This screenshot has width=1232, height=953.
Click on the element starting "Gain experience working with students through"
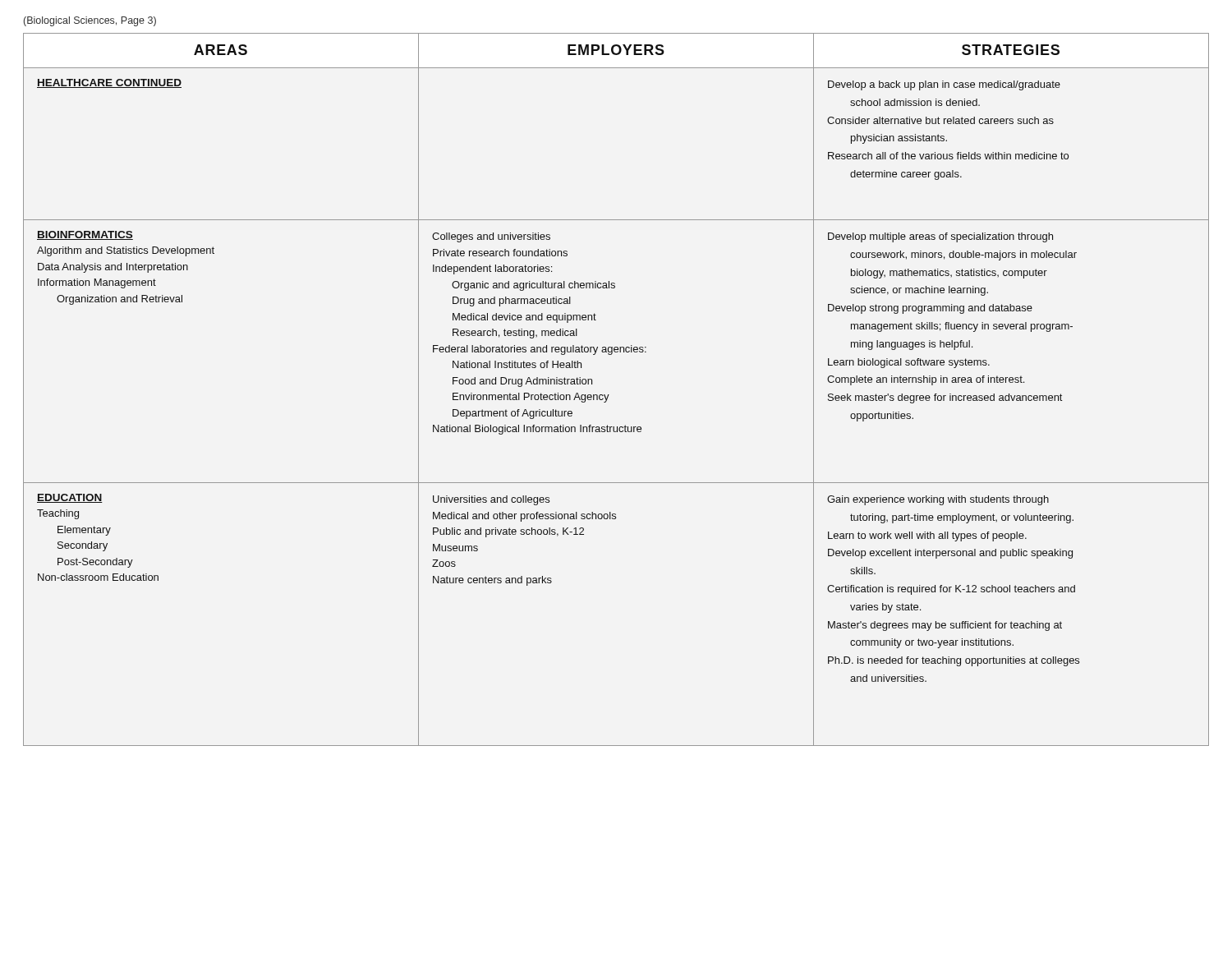tap(938, 499)
